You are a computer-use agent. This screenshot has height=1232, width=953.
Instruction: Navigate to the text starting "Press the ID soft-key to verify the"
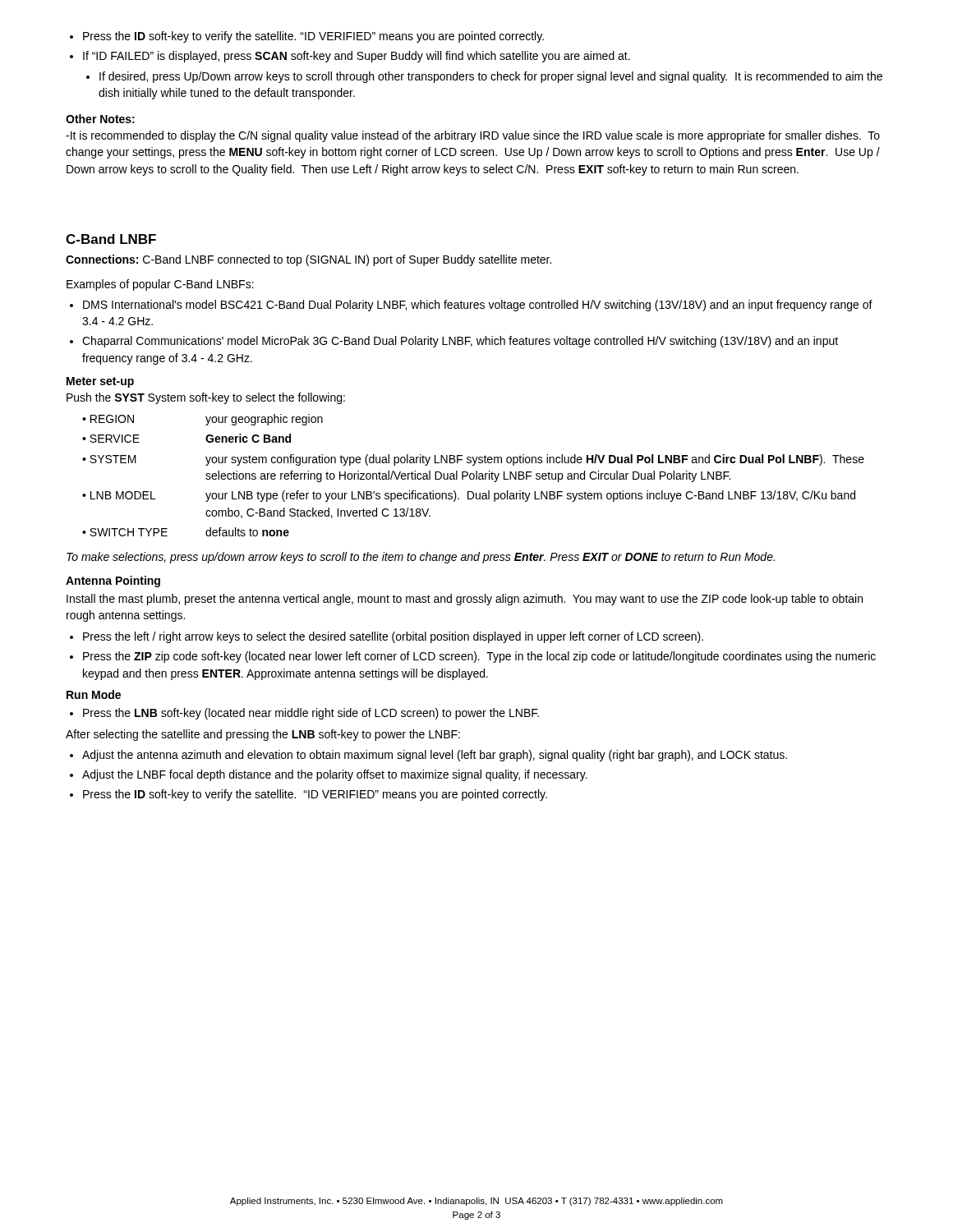[x=476, y=65]
